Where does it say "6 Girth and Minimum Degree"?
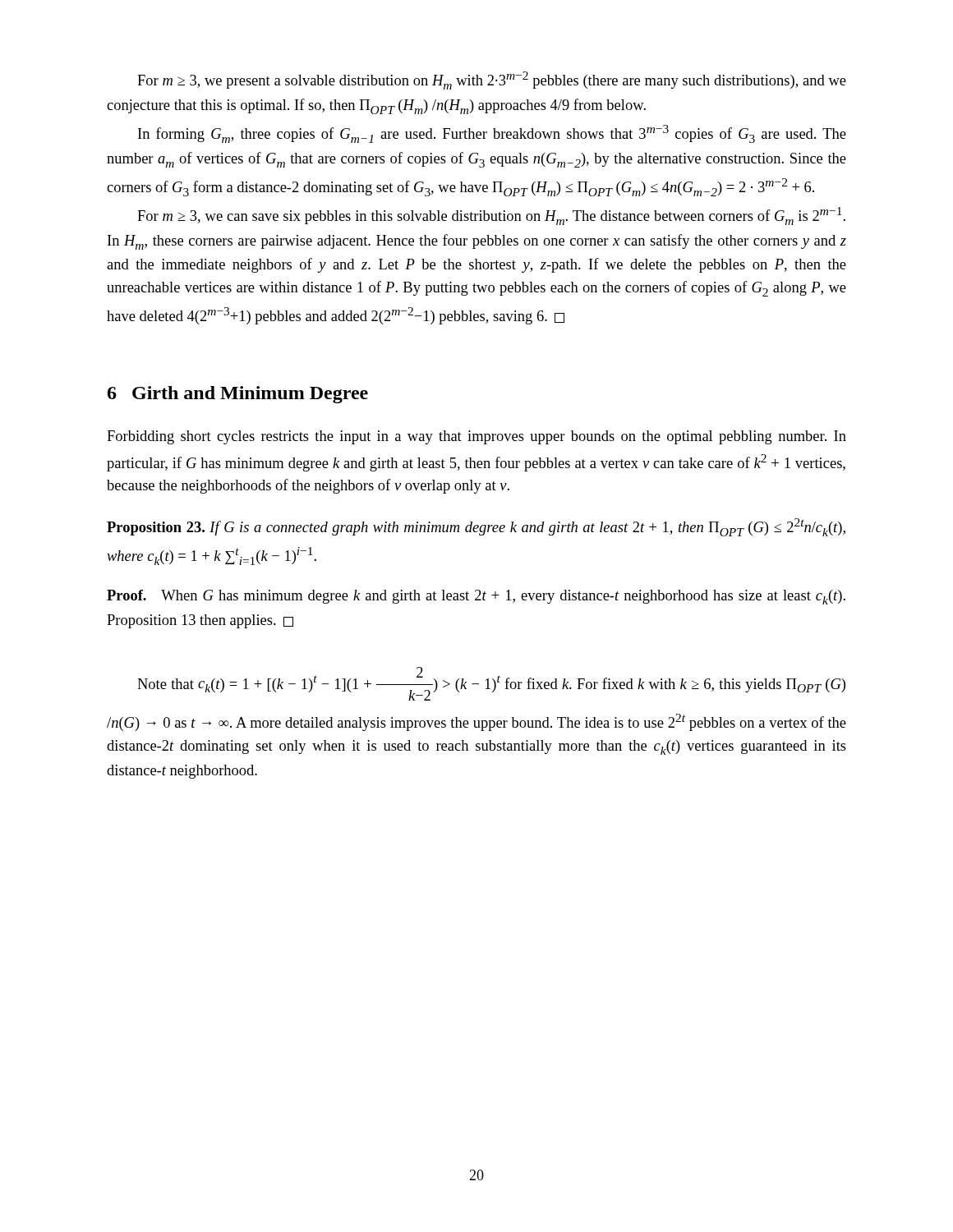Viewport: 953px width, 1232px height. click(x=238, y=395)
